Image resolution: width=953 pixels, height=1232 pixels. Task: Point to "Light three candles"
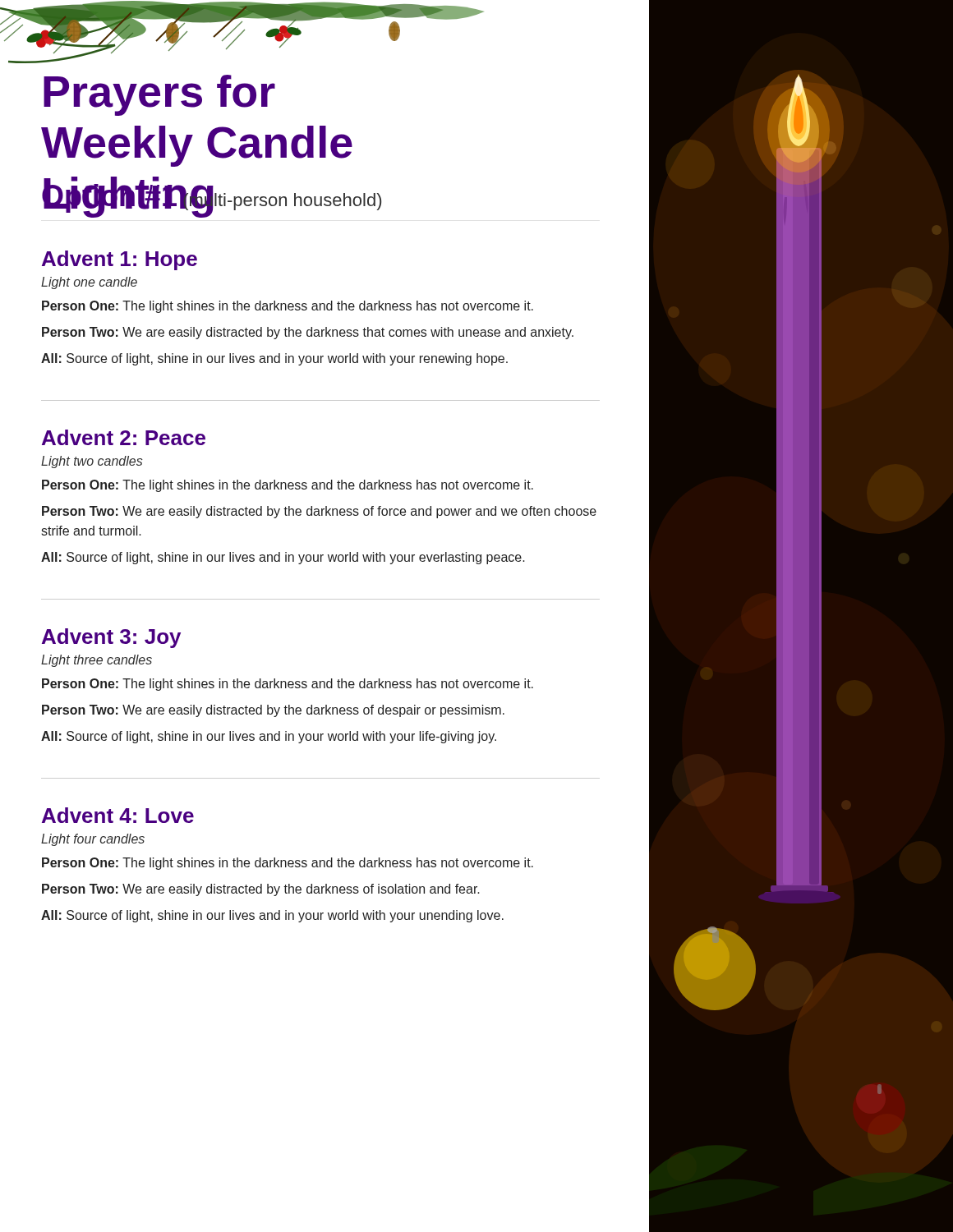[97, 661]
